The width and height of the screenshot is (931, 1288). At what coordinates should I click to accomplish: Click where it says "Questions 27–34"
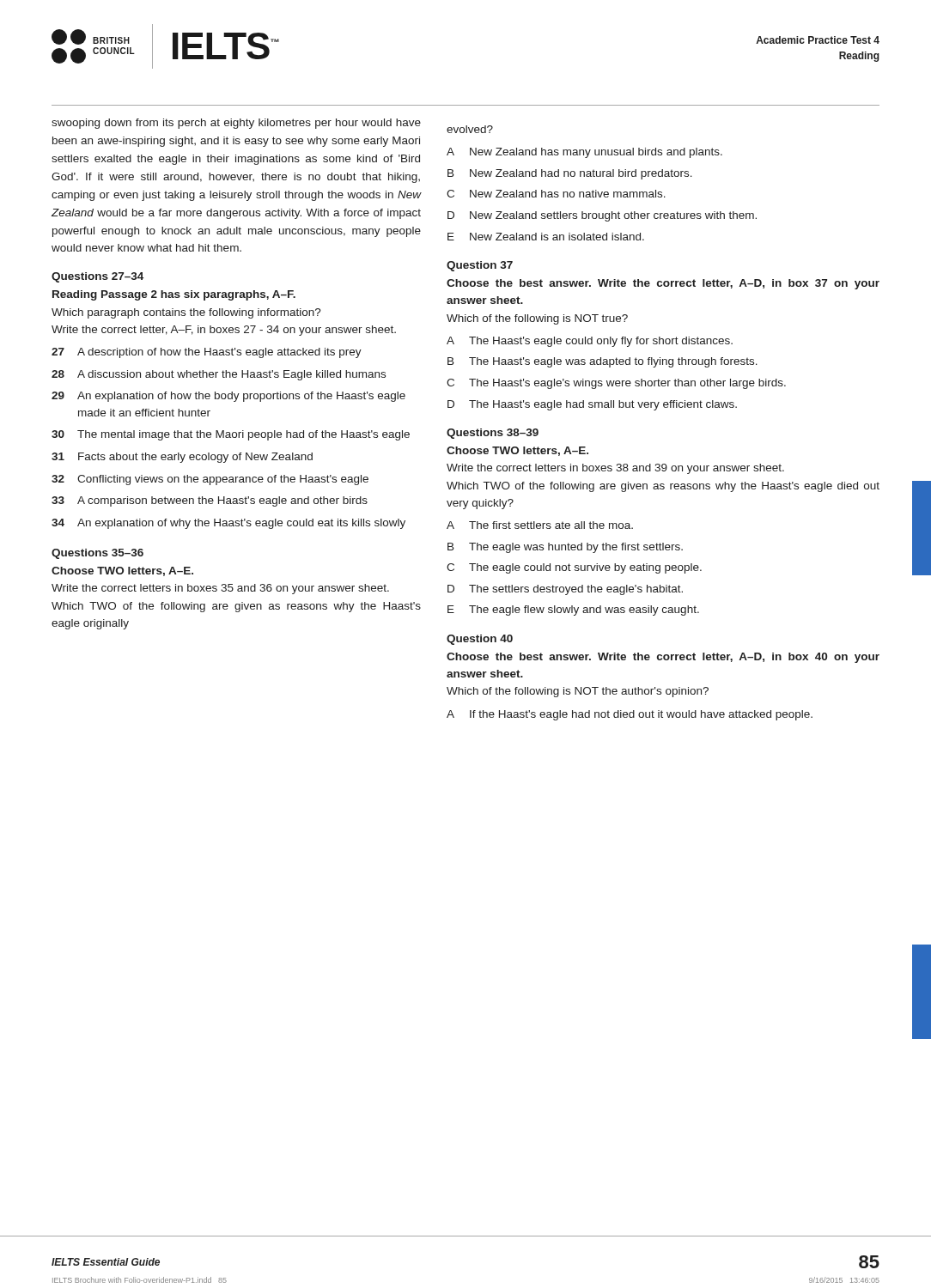(98, 276)
